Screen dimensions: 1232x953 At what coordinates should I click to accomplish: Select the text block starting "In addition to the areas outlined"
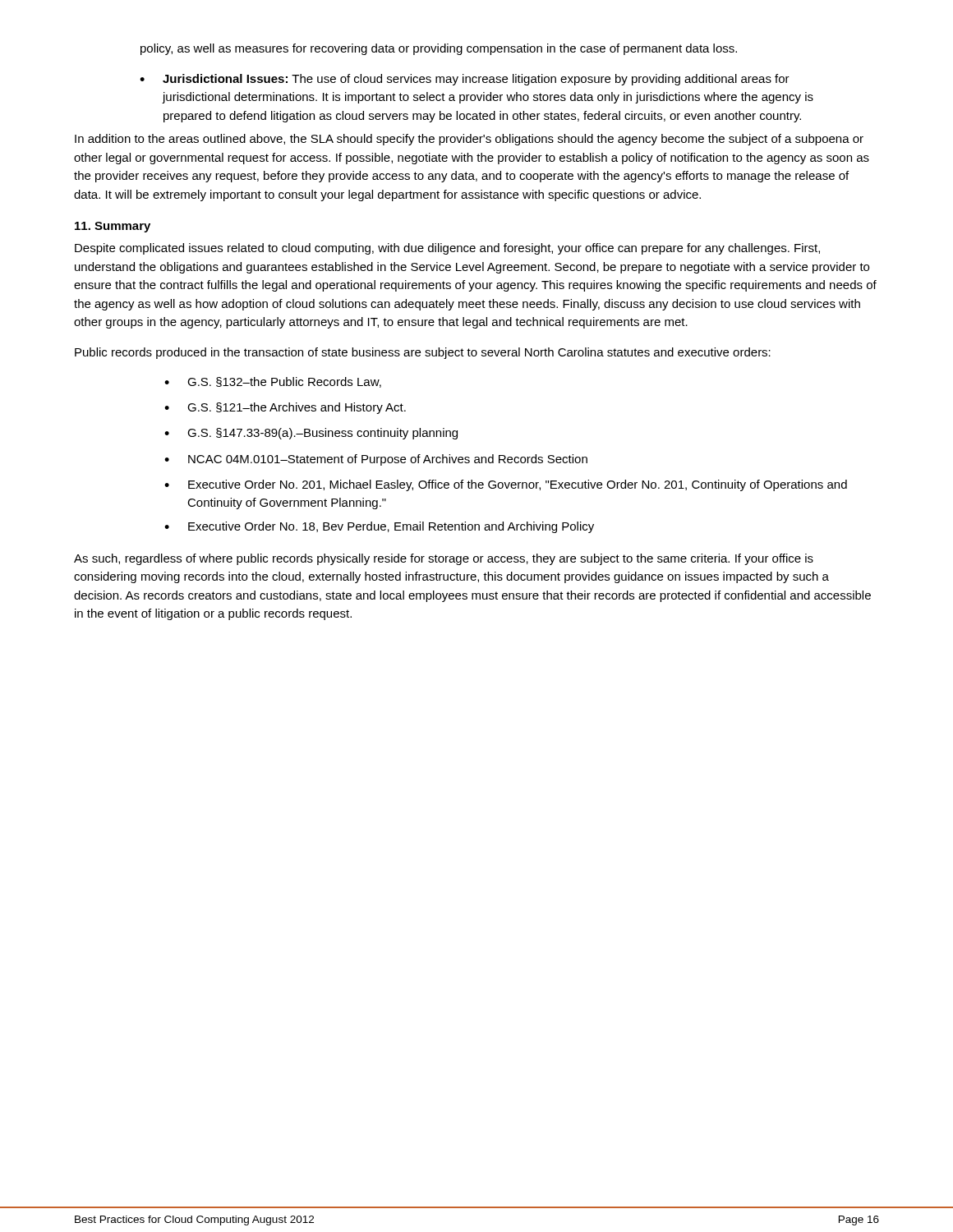[x=472, y=166]
